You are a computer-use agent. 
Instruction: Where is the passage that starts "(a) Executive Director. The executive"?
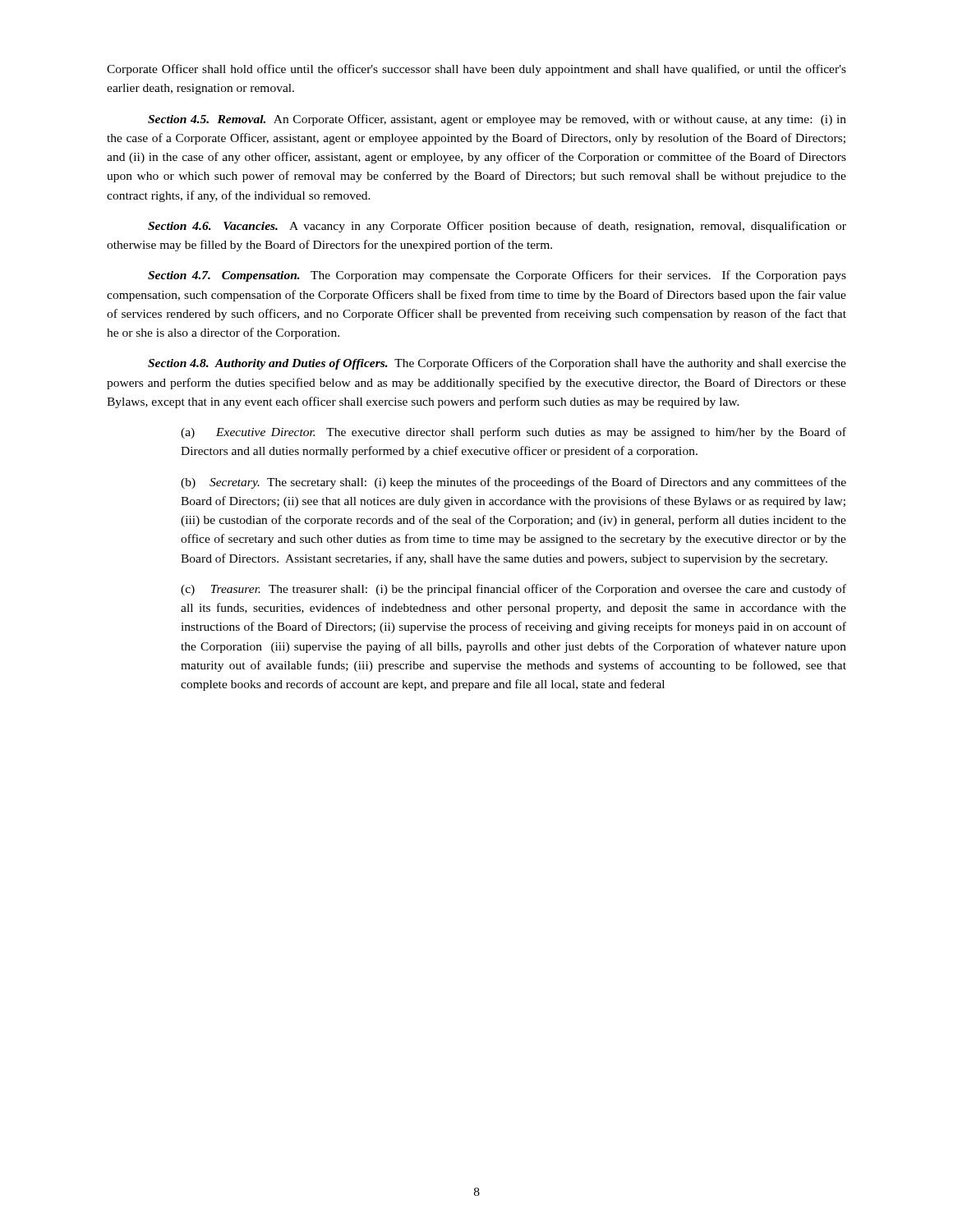[x=513, y=441]
